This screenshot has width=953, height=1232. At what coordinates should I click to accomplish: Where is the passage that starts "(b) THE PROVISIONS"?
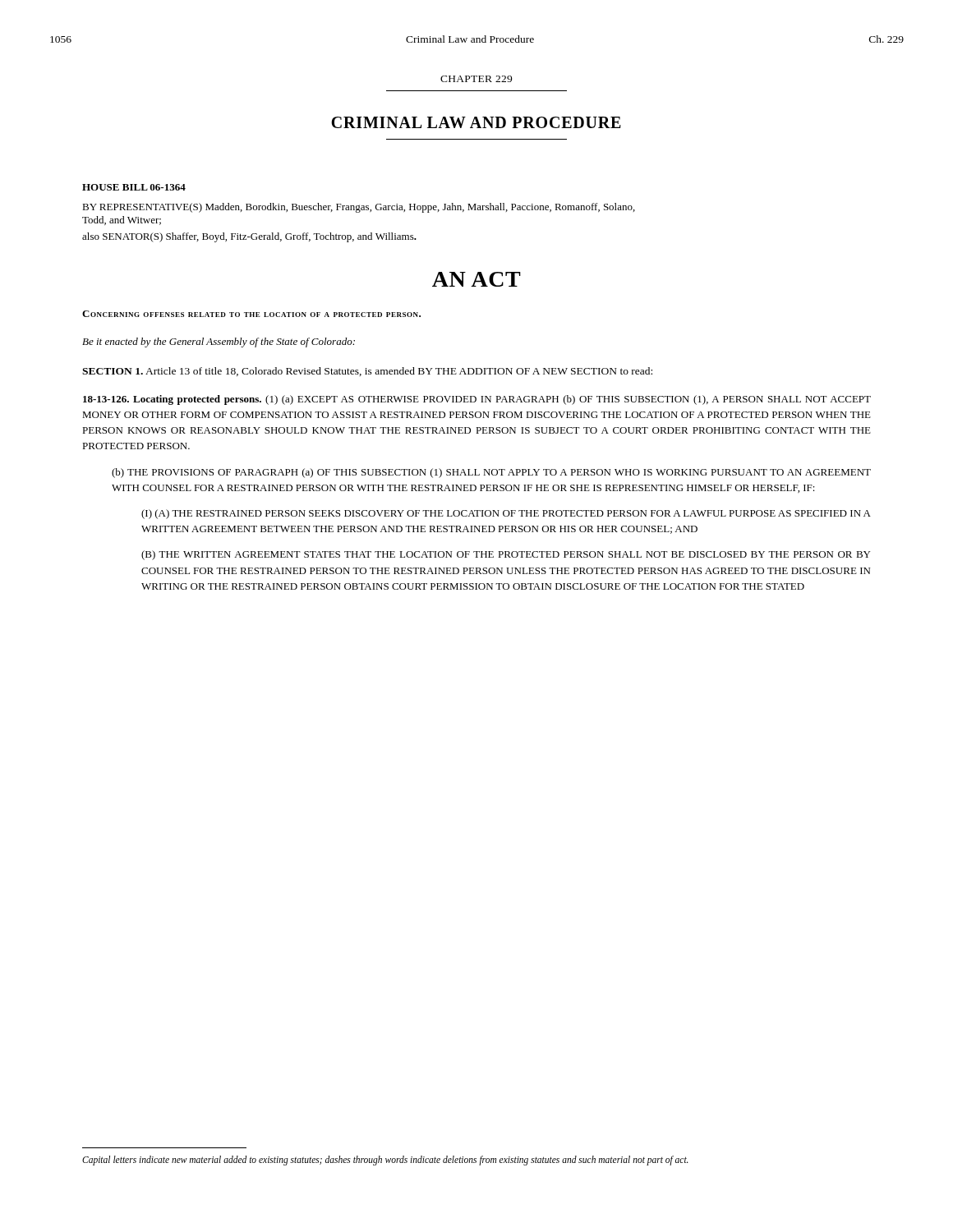coord(491,479)
